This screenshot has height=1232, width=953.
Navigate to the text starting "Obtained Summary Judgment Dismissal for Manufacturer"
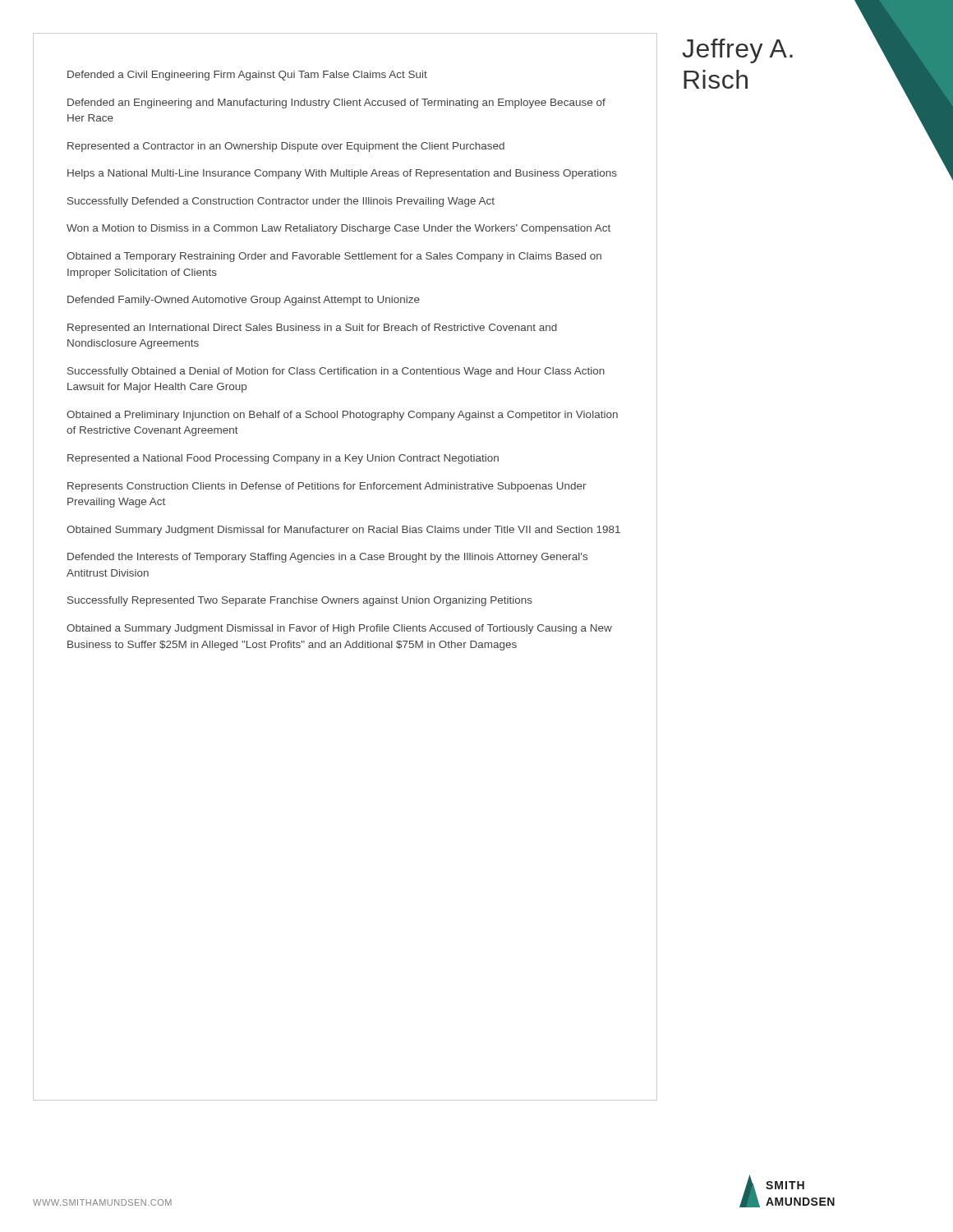tap(344, 529)
